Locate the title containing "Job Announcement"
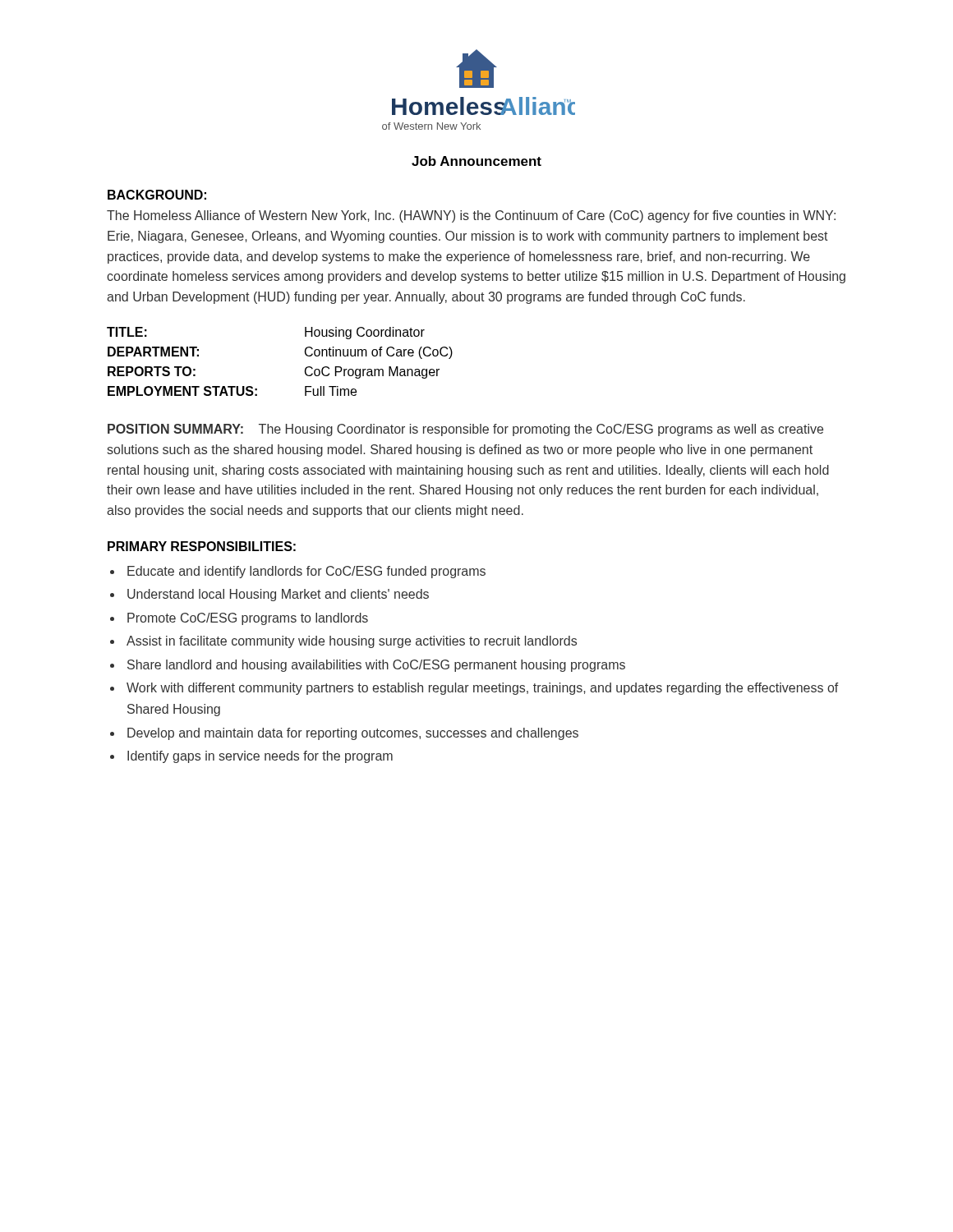Screen dimensions: 1232x953 476,161
